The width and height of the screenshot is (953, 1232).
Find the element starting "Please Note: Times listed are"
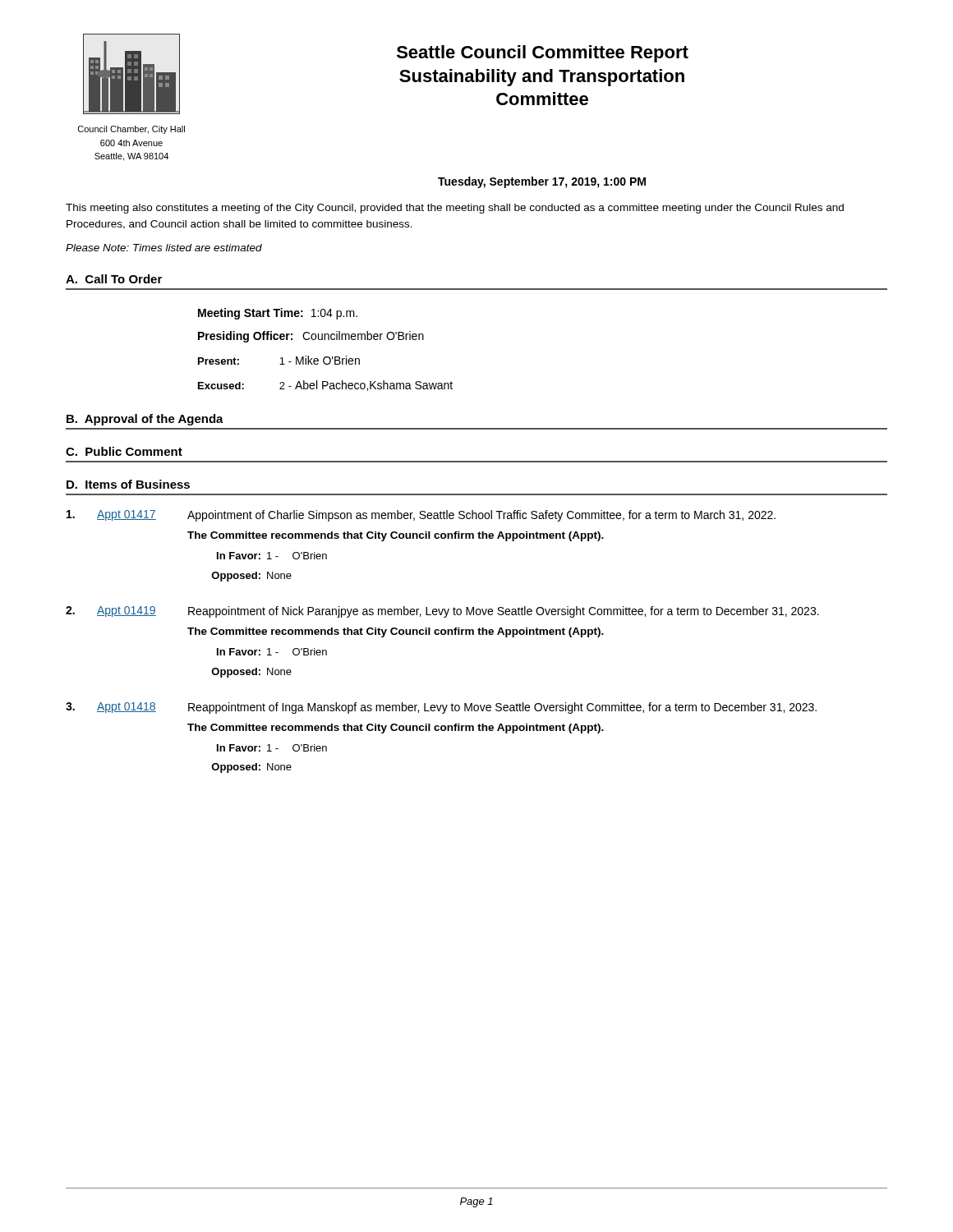[164, 248]
